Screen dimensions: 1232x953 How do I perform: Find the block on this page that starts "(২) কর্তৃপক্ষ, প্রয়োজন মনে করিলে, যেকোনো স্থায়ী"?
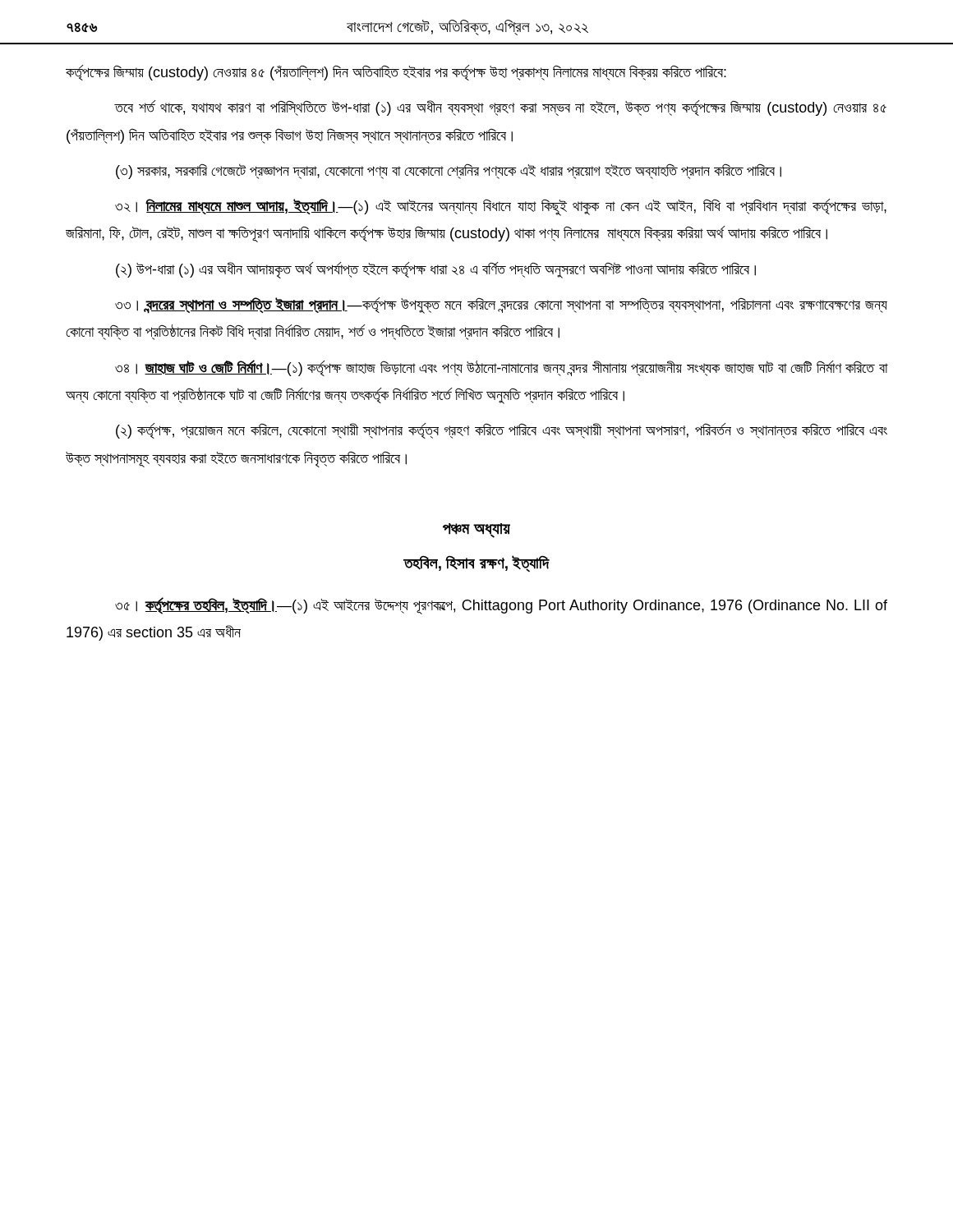(476, 444)
